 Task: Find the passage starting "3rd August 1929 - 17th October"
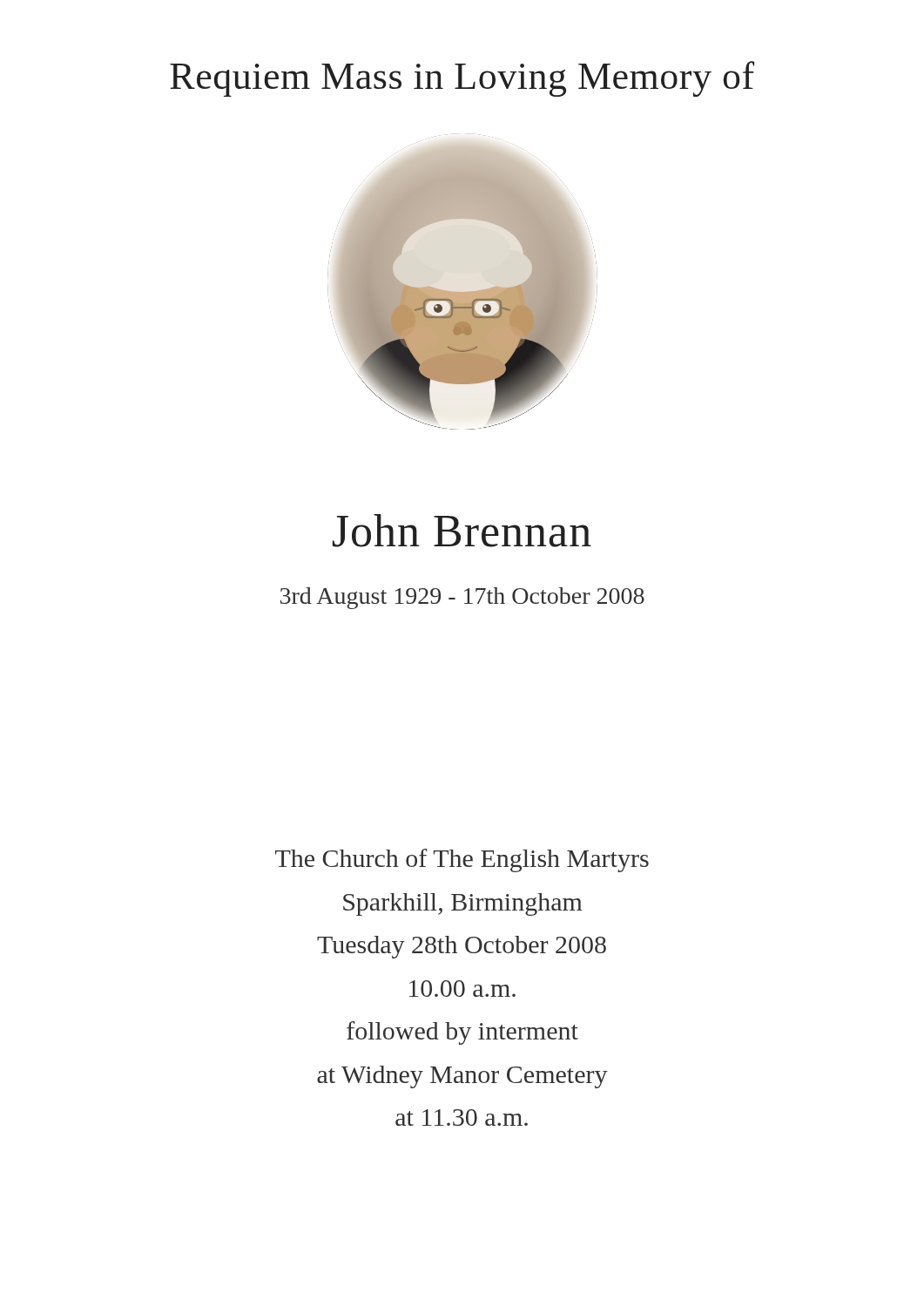462,596
